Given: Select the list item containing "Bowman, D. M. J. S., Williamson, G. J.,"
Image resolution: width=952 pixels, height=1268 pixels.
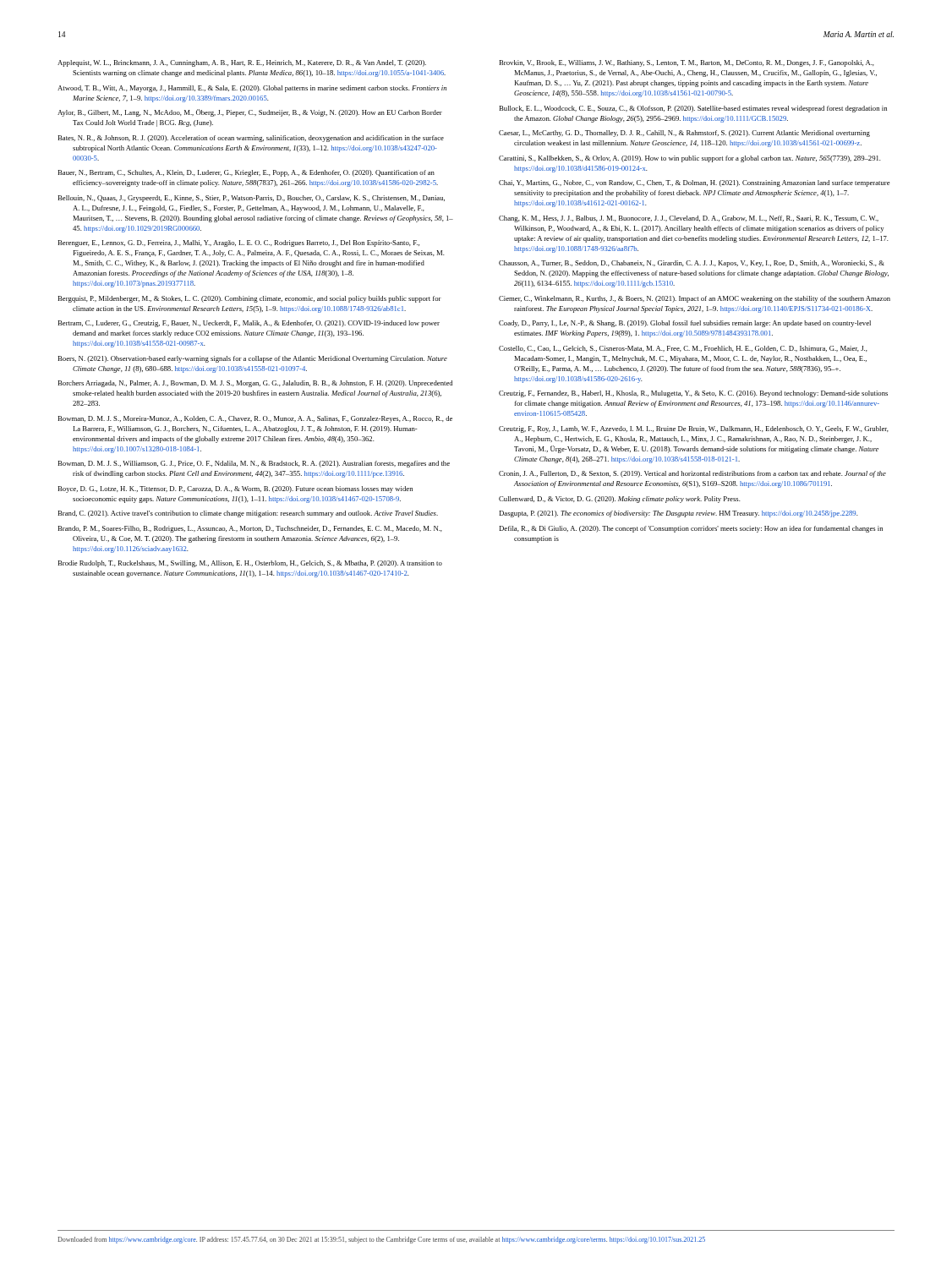Looking at the screenshot, I should (x=254, y=468).
